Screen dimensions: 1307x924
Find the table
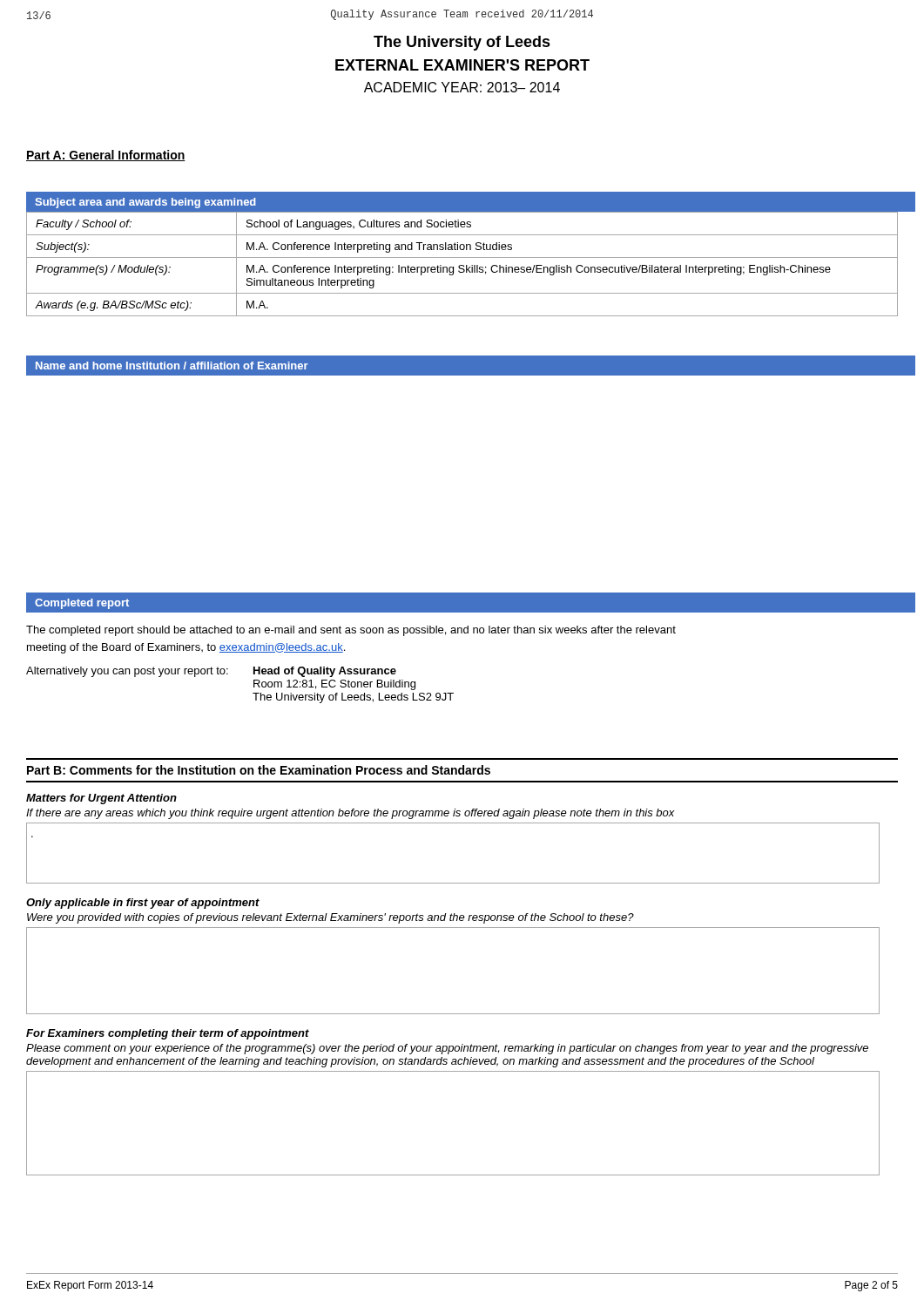point(462,264)
